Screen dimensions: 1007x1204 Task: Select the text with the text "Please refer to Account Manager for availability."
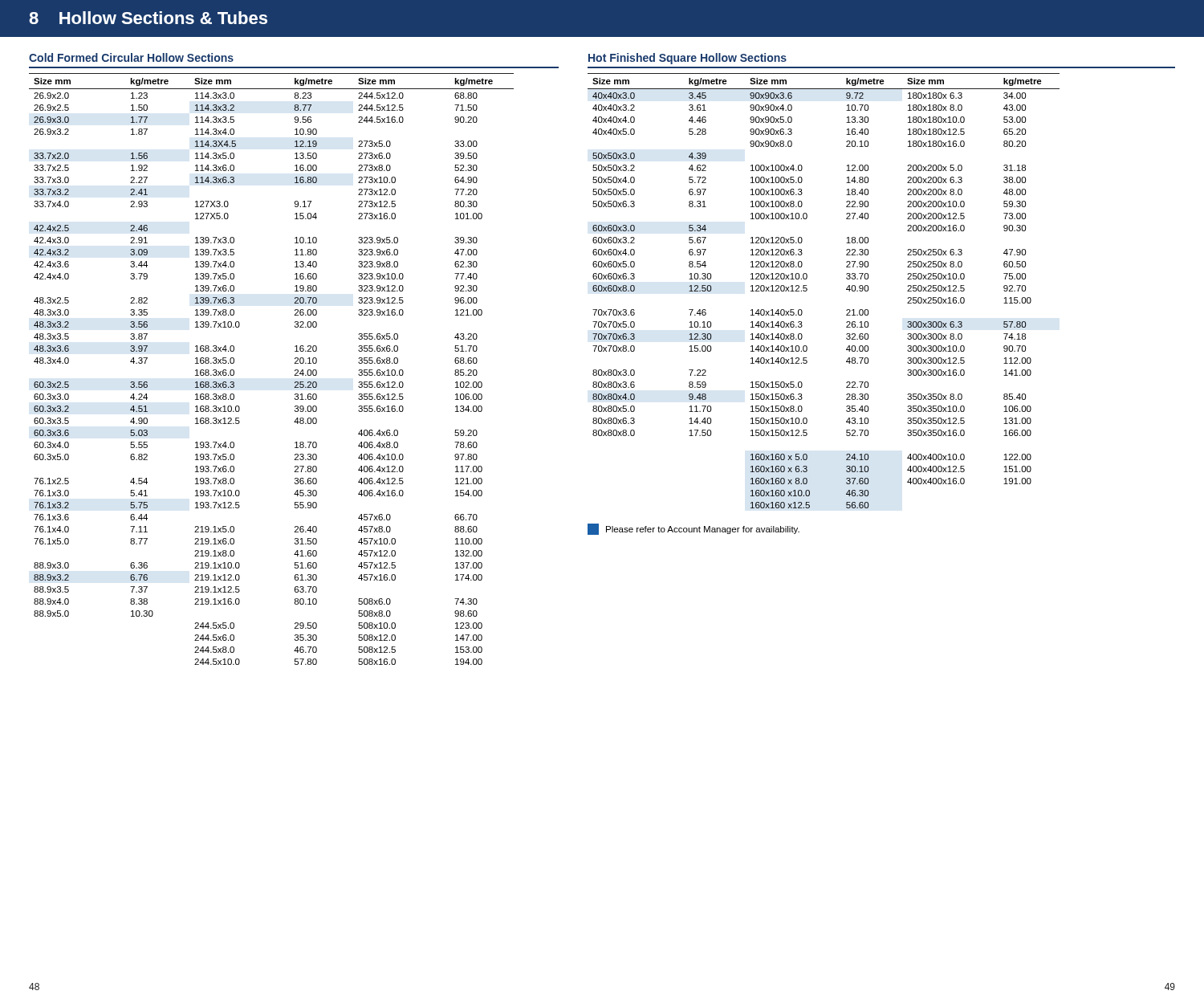pos(694,529)
